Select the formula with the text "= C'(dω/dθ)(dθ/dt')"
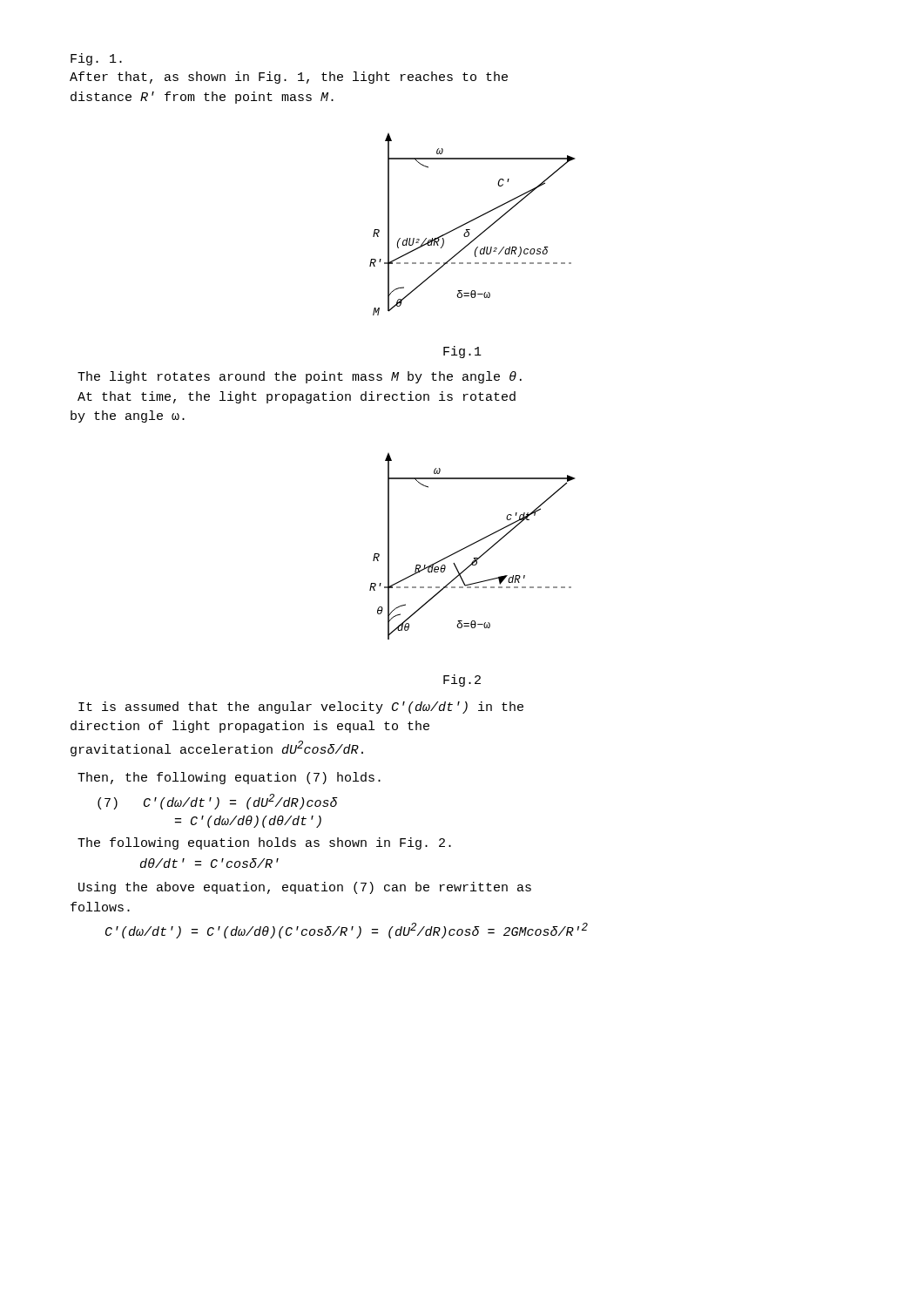The image size is (924, 1307). click(249, 822)
